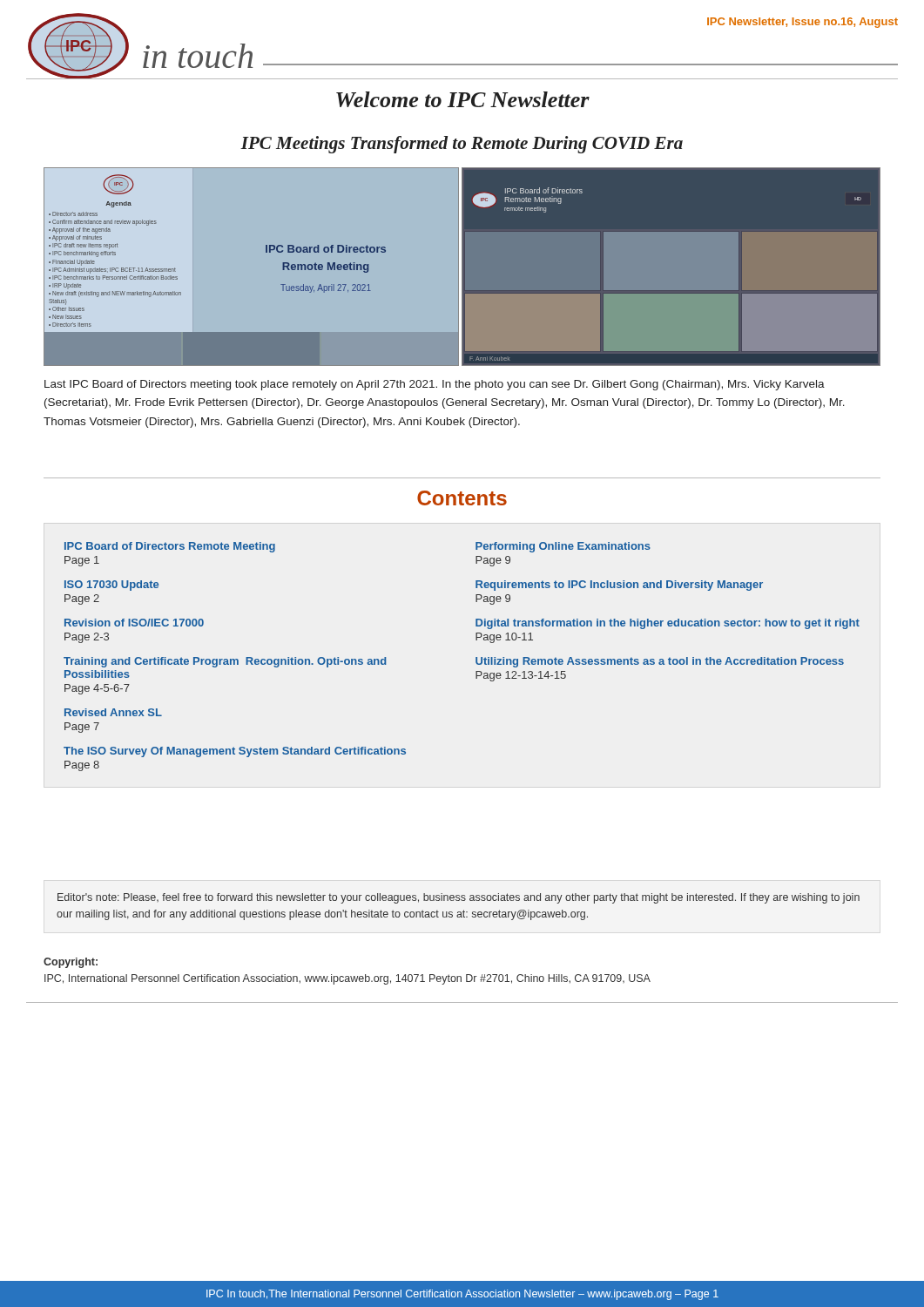Locate the table

point(462,655)
